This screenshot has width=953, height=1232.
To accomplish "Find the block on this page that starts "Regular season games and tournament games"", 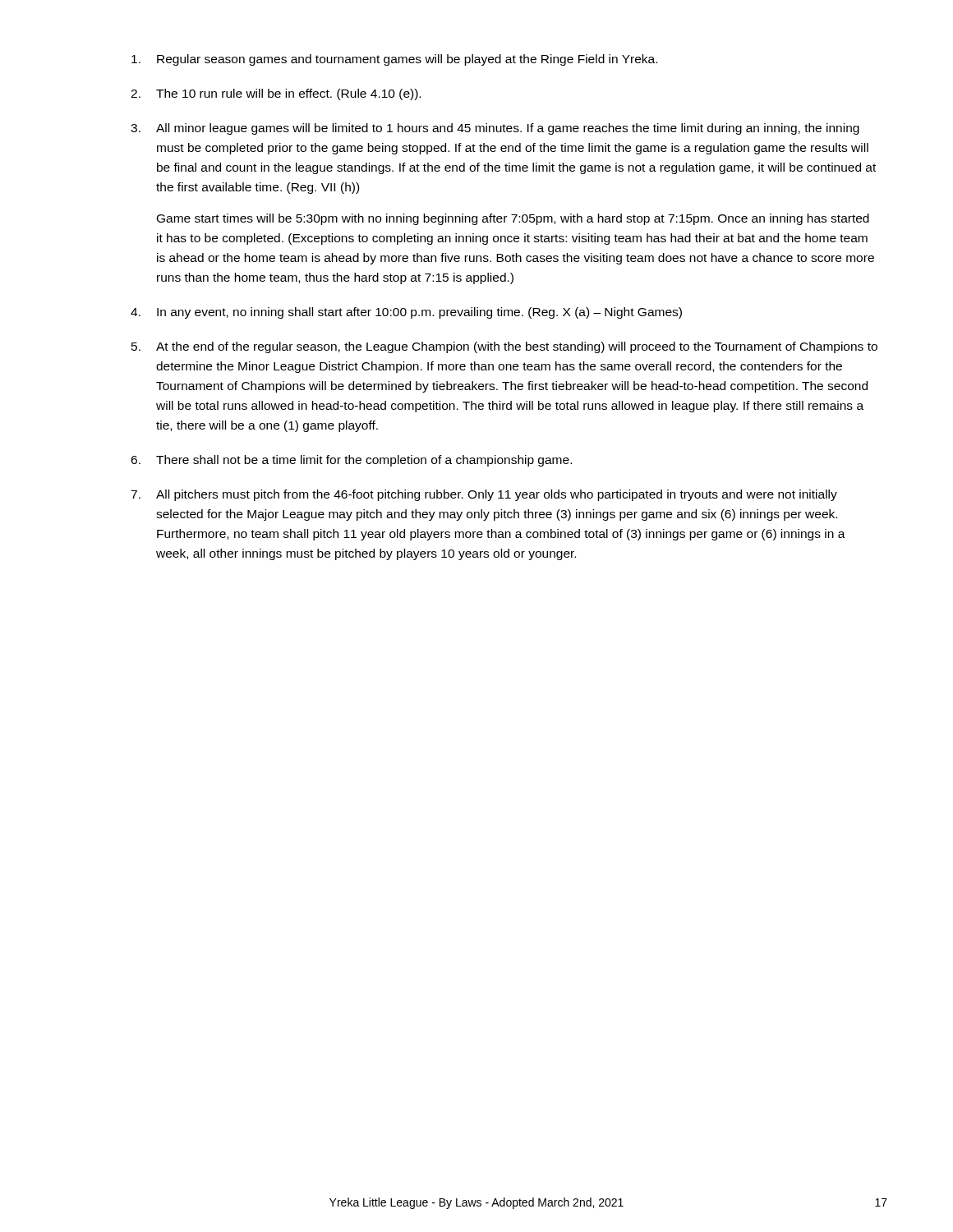I will tap(489, 59).
